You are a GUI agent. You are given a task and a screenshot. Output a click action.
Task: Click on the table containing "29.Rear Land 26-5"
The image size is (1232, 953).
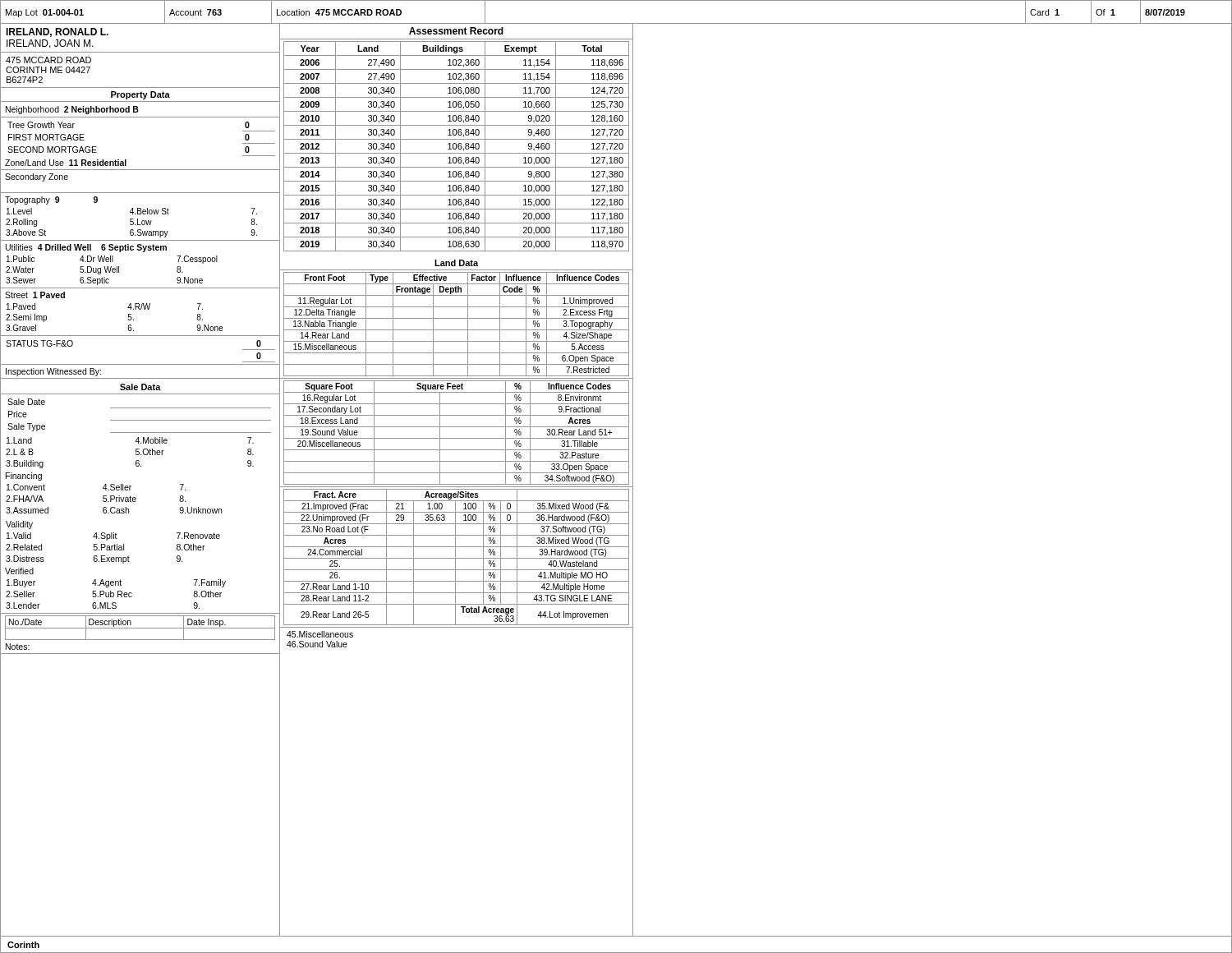pyautogui.click(x=456, y=557)
